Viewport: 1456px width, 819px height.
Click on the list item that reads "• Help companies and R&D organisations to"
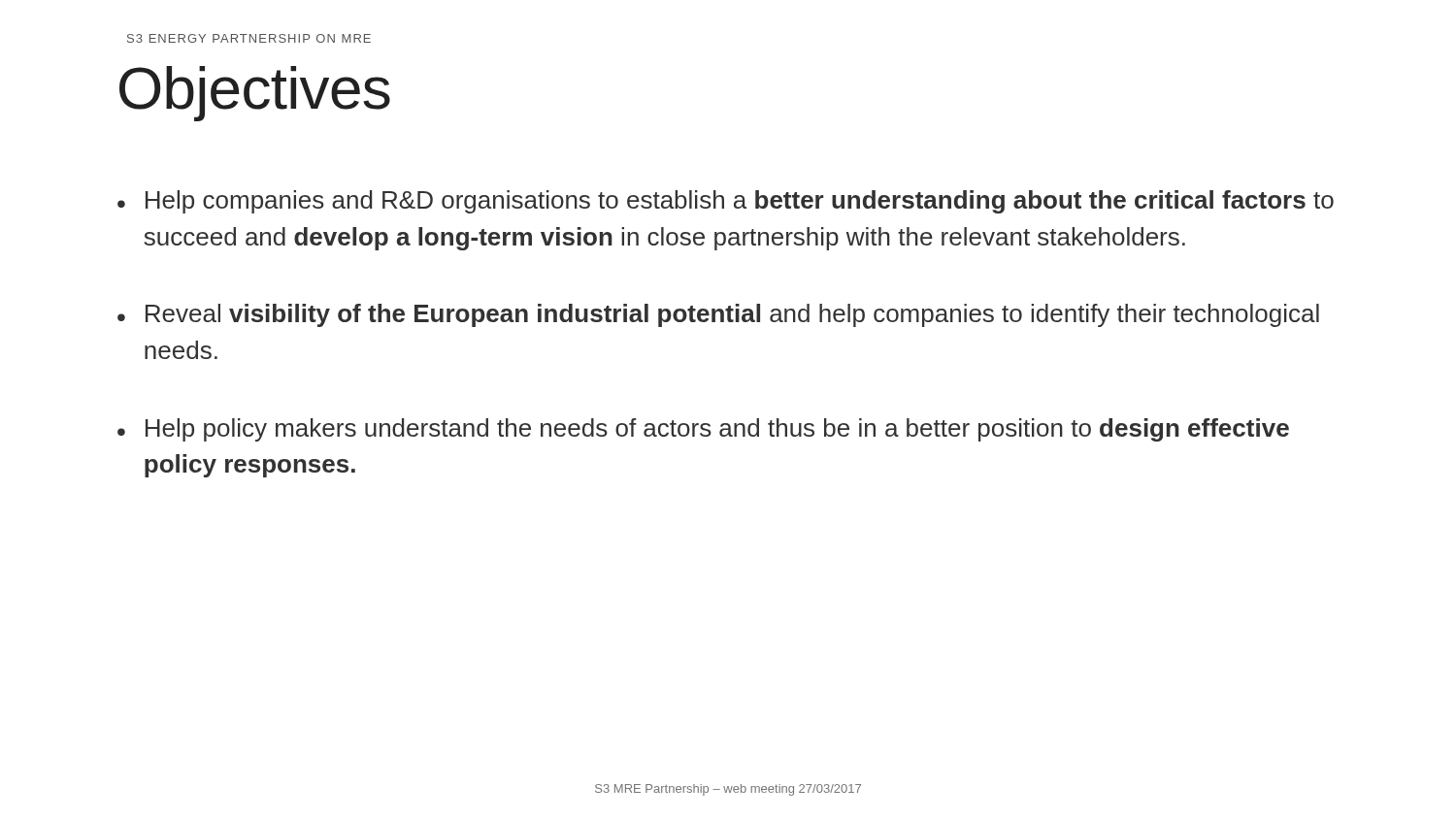point(728,219)
